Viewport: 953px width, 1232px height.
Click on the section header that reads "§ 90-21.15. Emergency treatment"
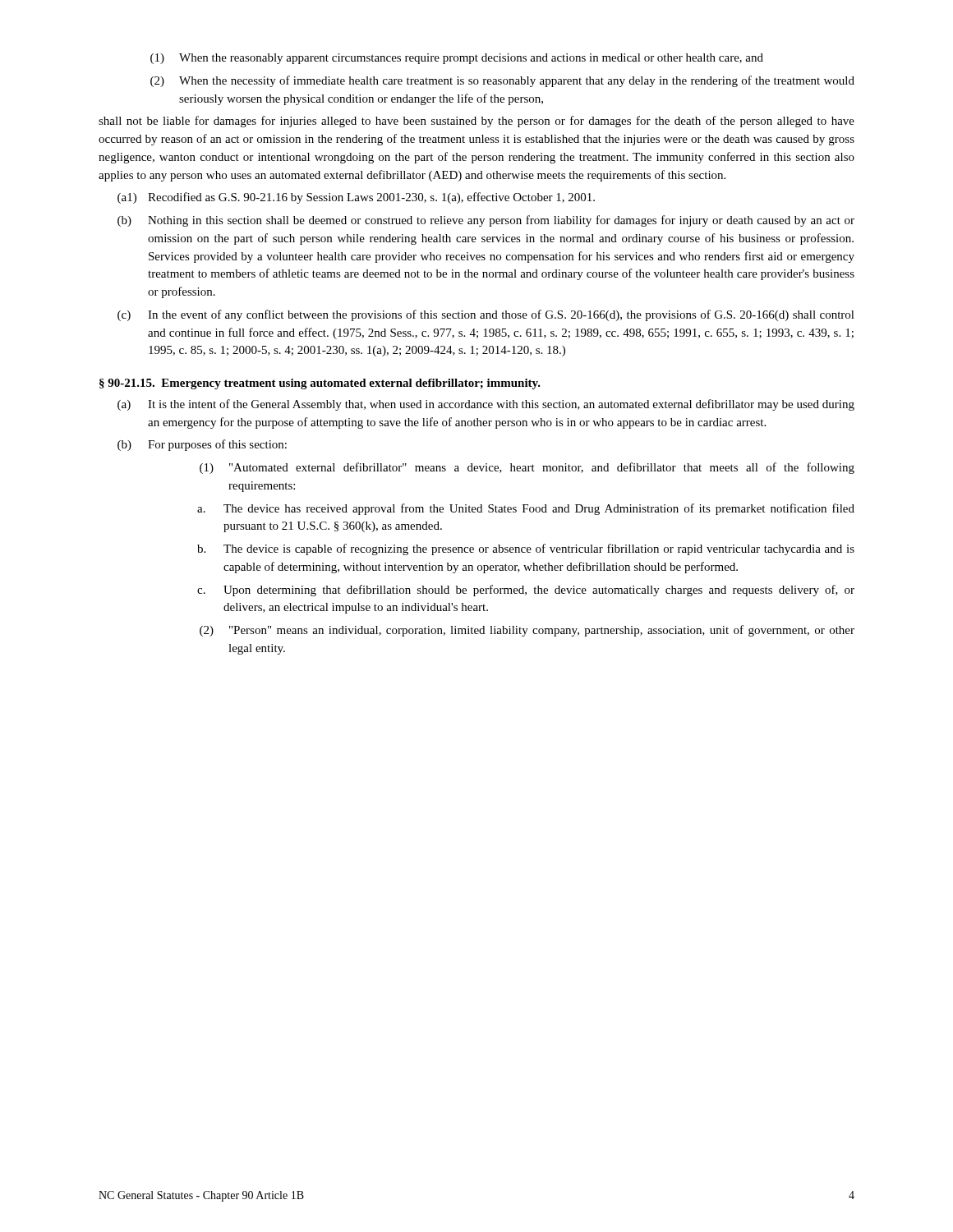pos(320,383)
